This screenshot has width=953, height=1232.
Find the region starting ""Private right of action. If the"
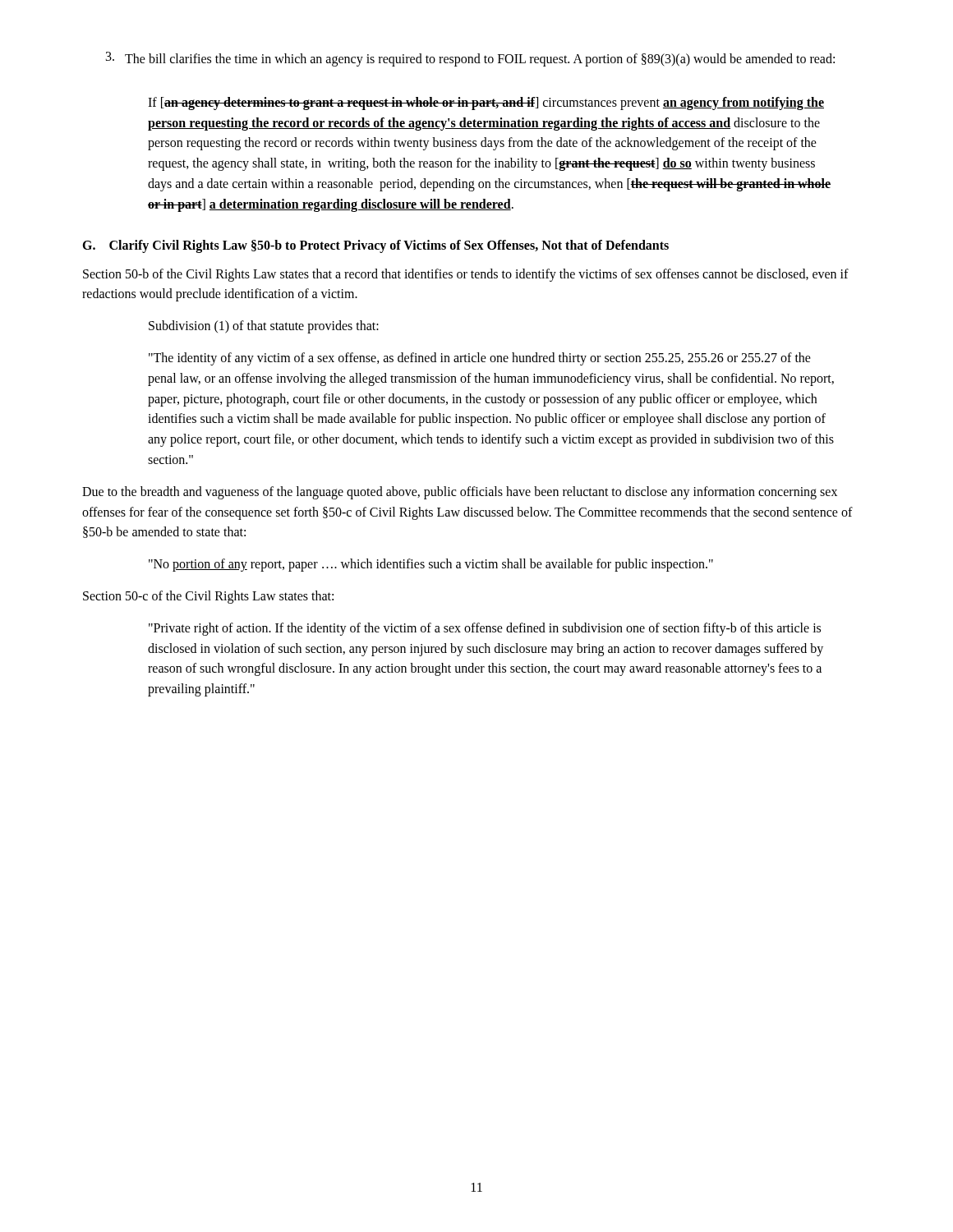pyautogui.click(x=493, y=659)
